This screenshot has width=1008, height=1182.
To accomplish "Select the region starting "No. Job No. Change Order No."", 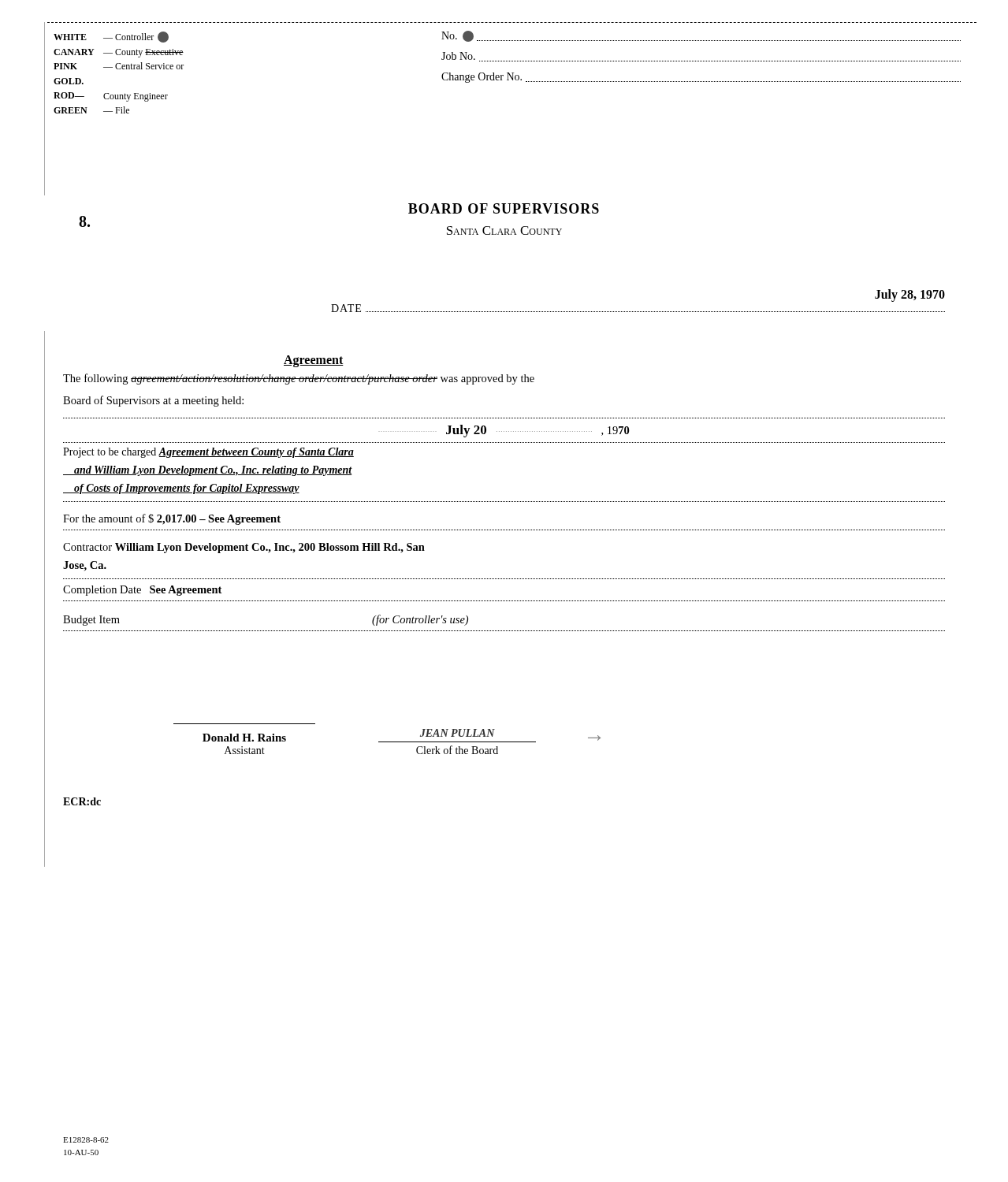I will coord(701,57).
